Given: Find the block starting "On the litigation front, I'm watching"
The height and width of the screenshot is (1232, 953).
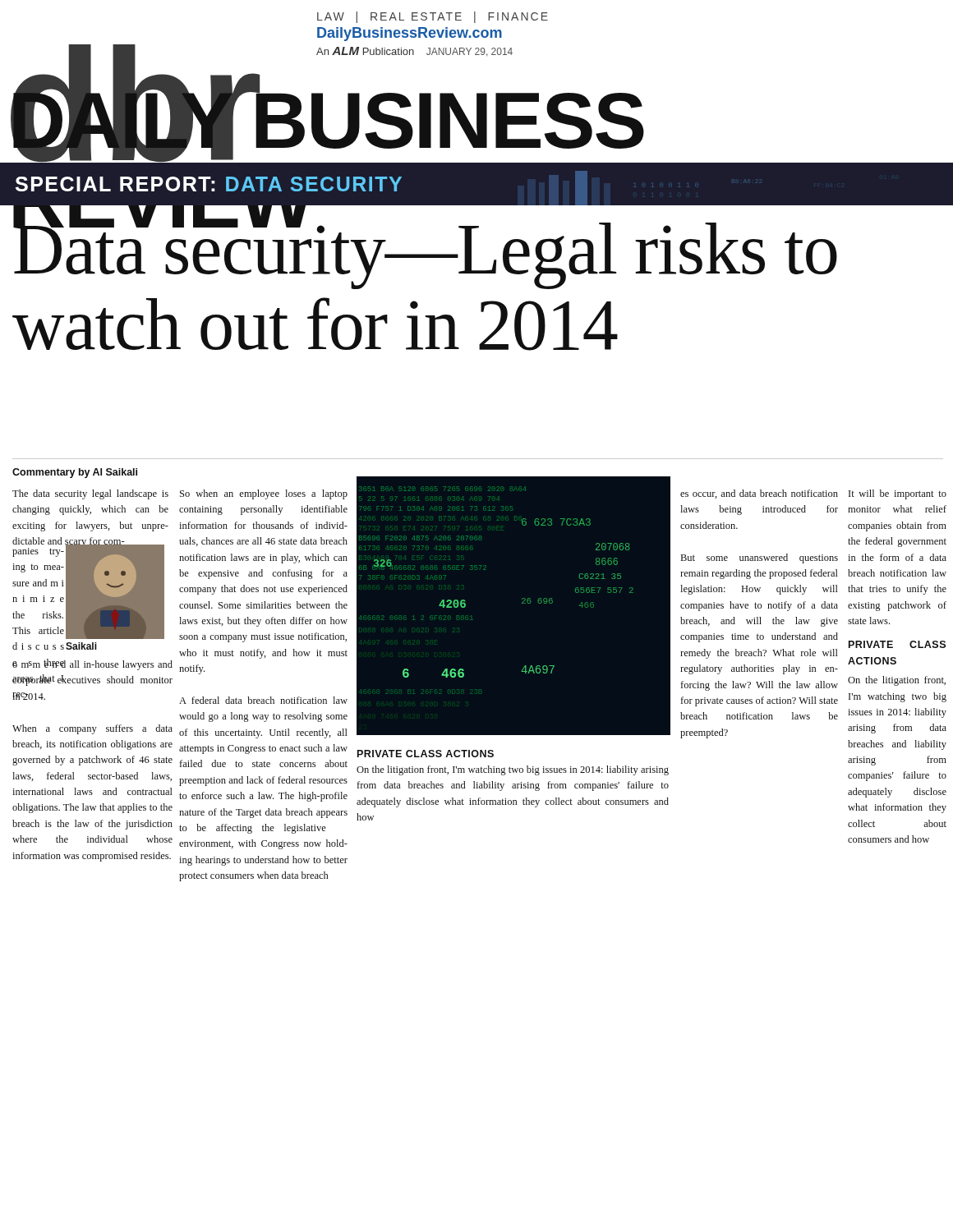Looking at the screenshot, I should 513,793.
